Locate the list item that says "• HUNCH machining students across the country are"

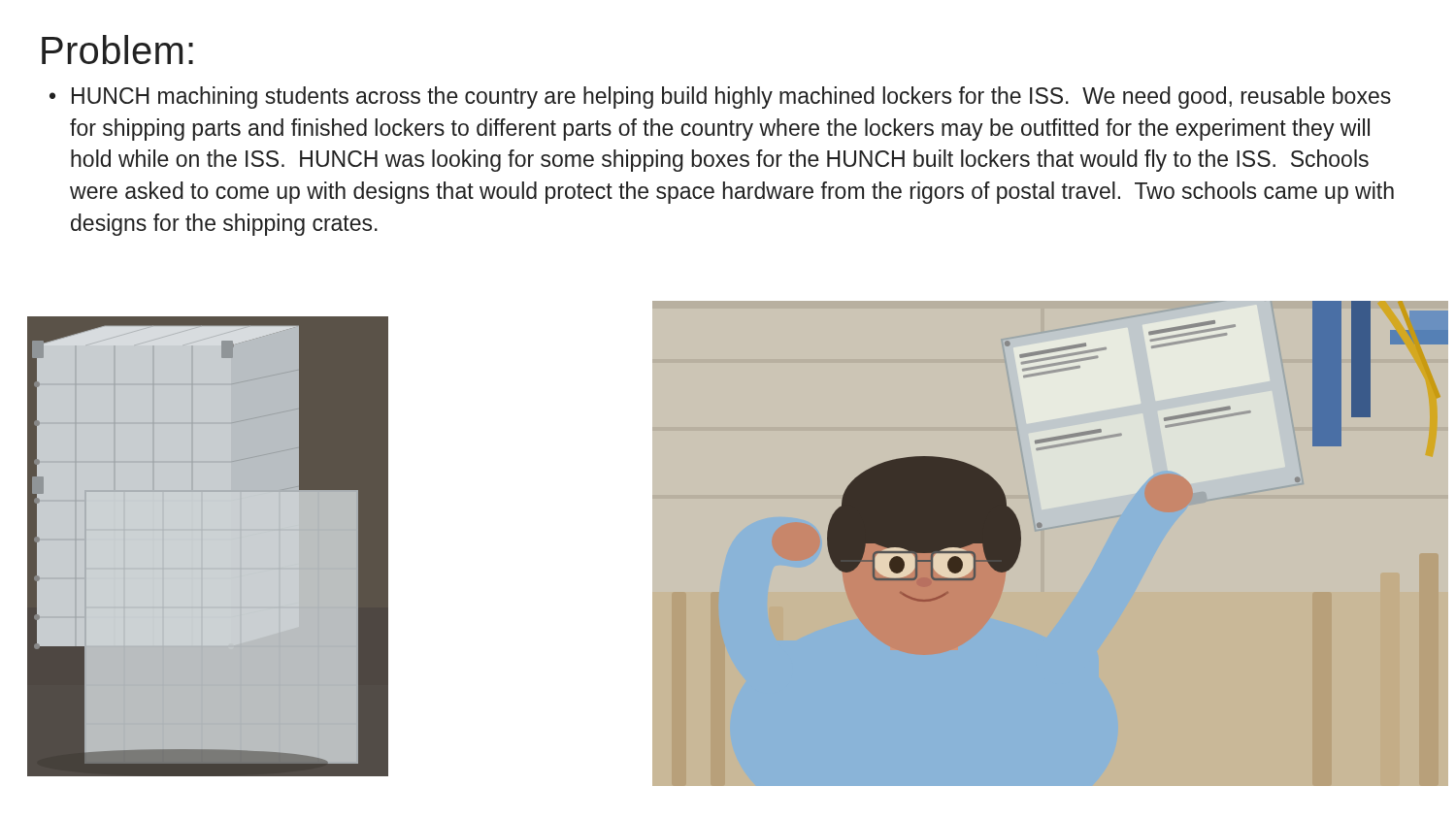click(x=729, y=160)
